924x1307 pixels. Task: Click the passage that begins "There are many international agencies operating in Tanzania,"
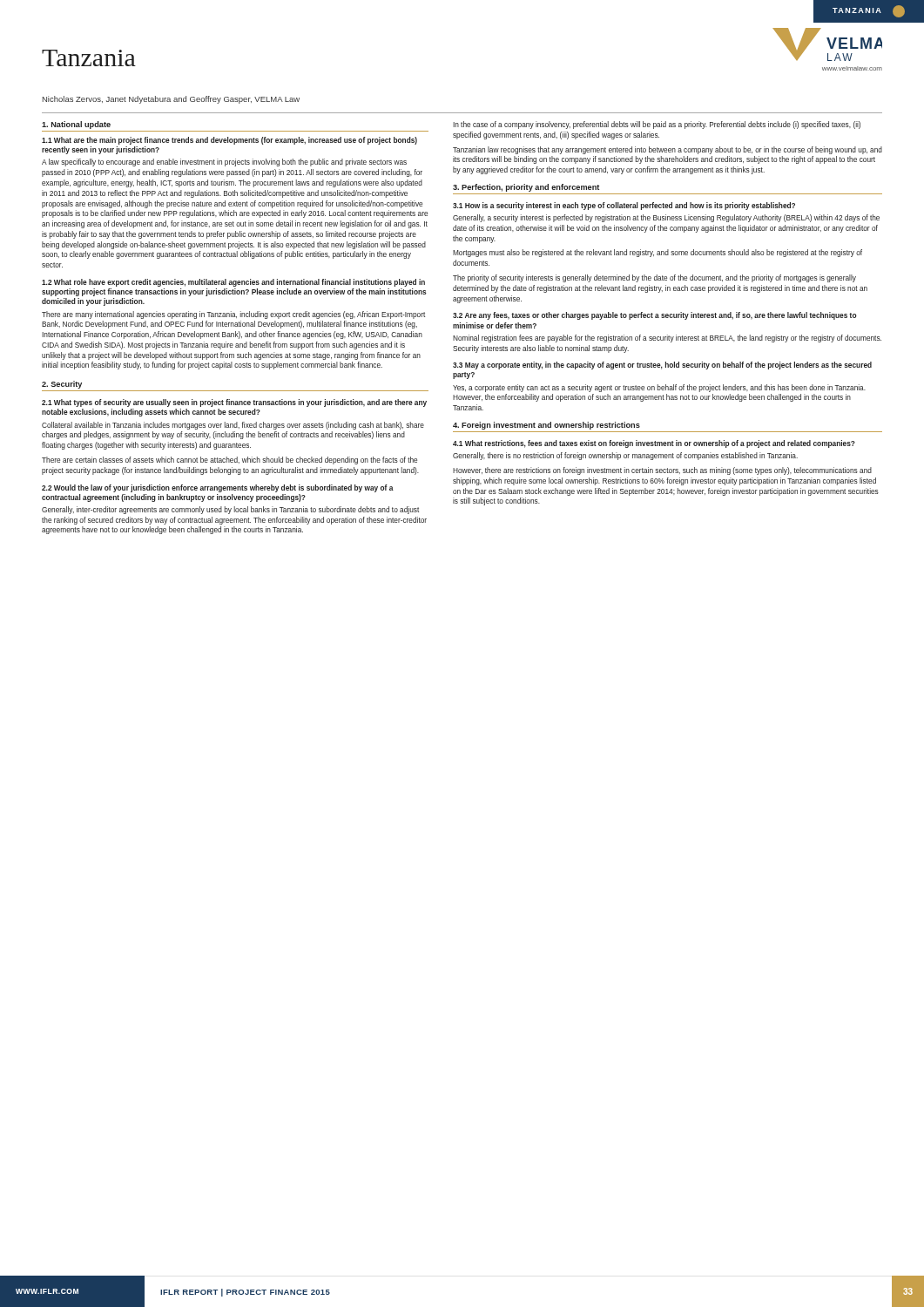(233, 340)
